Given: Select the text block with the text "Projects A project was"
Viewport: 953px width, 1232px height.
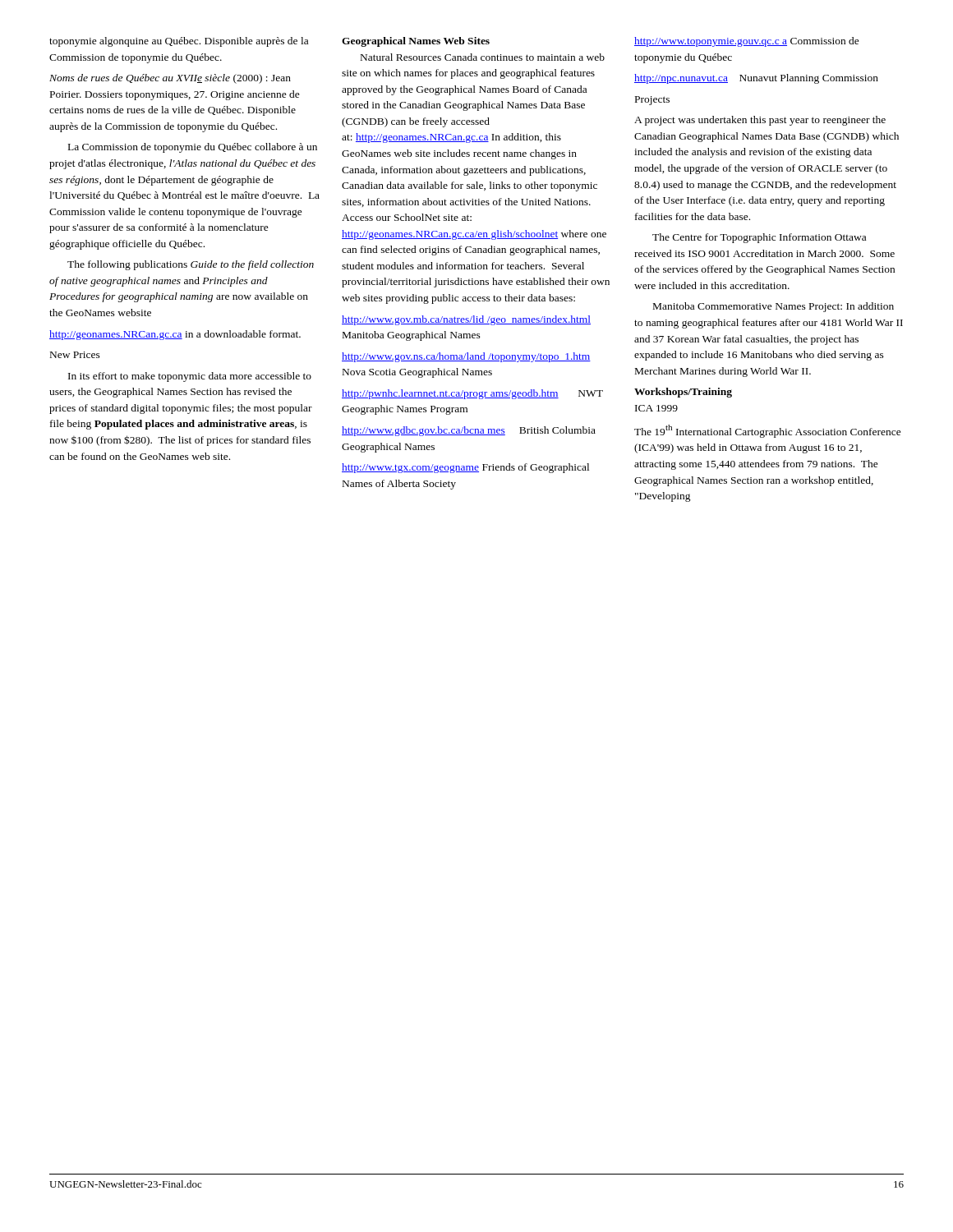Looking at the screenshot, I should click(769, 158).
